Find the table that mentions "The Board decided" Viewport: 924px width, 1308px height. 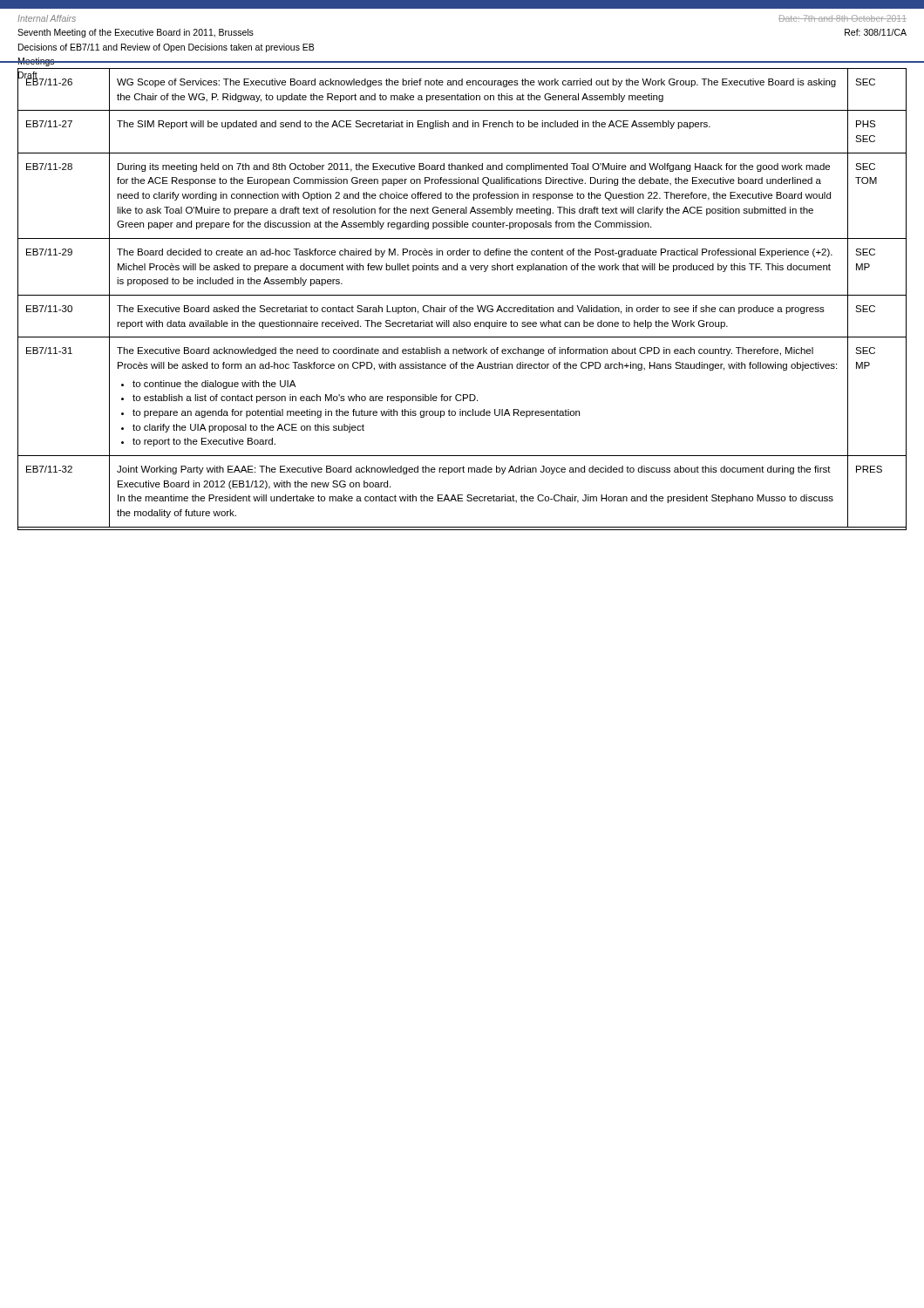(462, 681)
